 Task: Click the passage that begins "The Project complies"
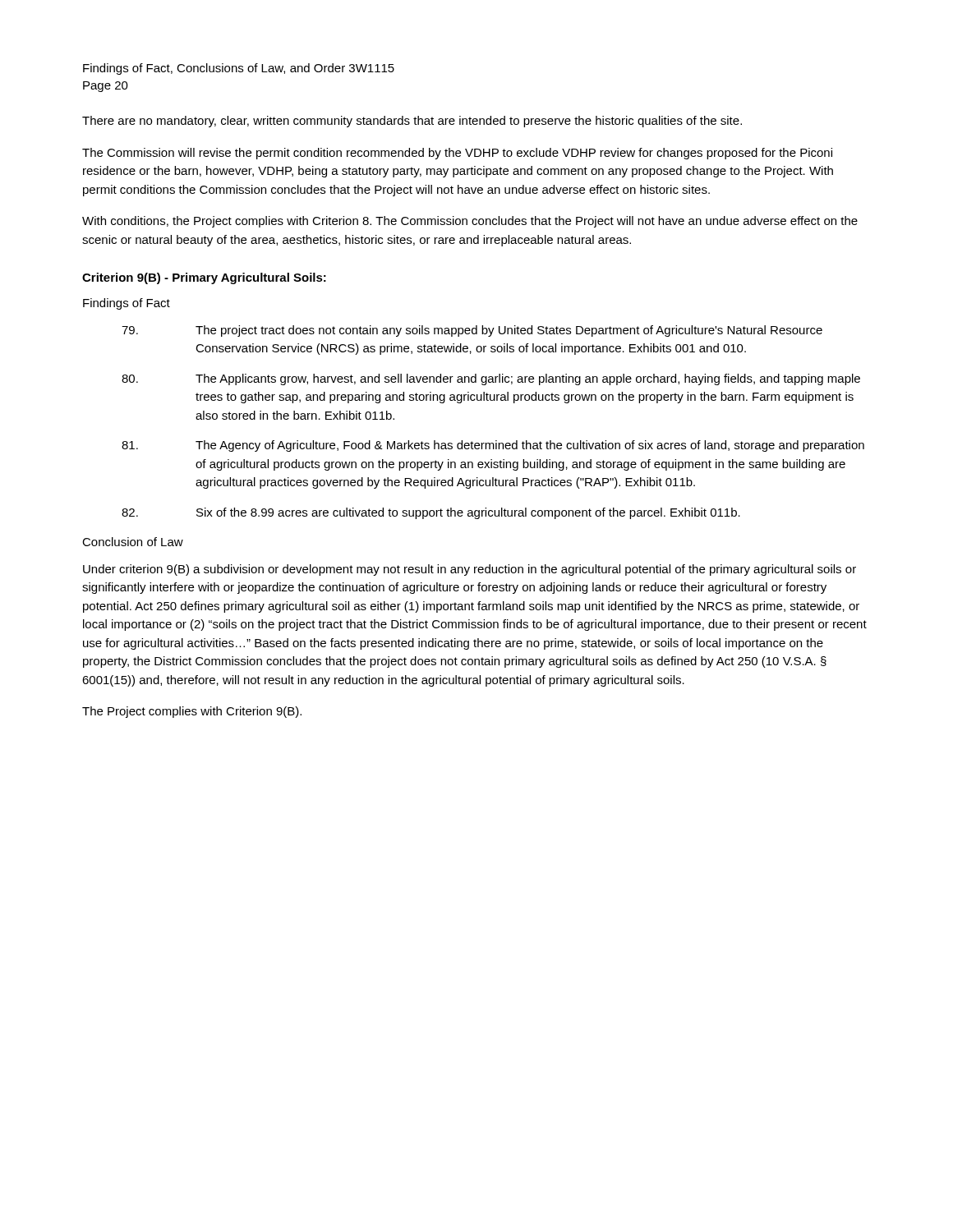tap(192, 711)
